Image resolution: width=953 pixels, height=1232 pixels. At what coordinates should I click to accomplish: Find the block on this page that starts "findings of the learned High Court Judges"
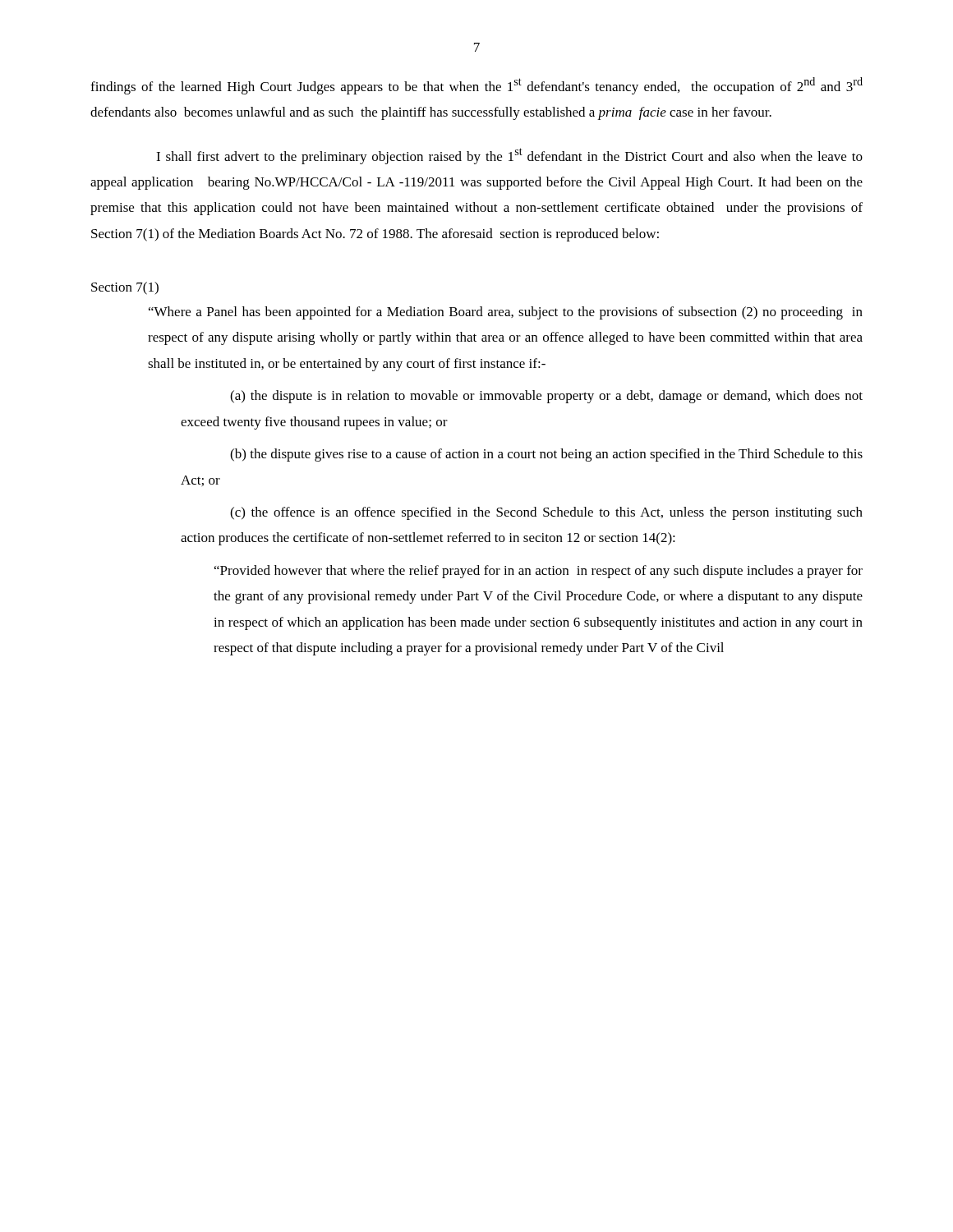coord(476,97)
